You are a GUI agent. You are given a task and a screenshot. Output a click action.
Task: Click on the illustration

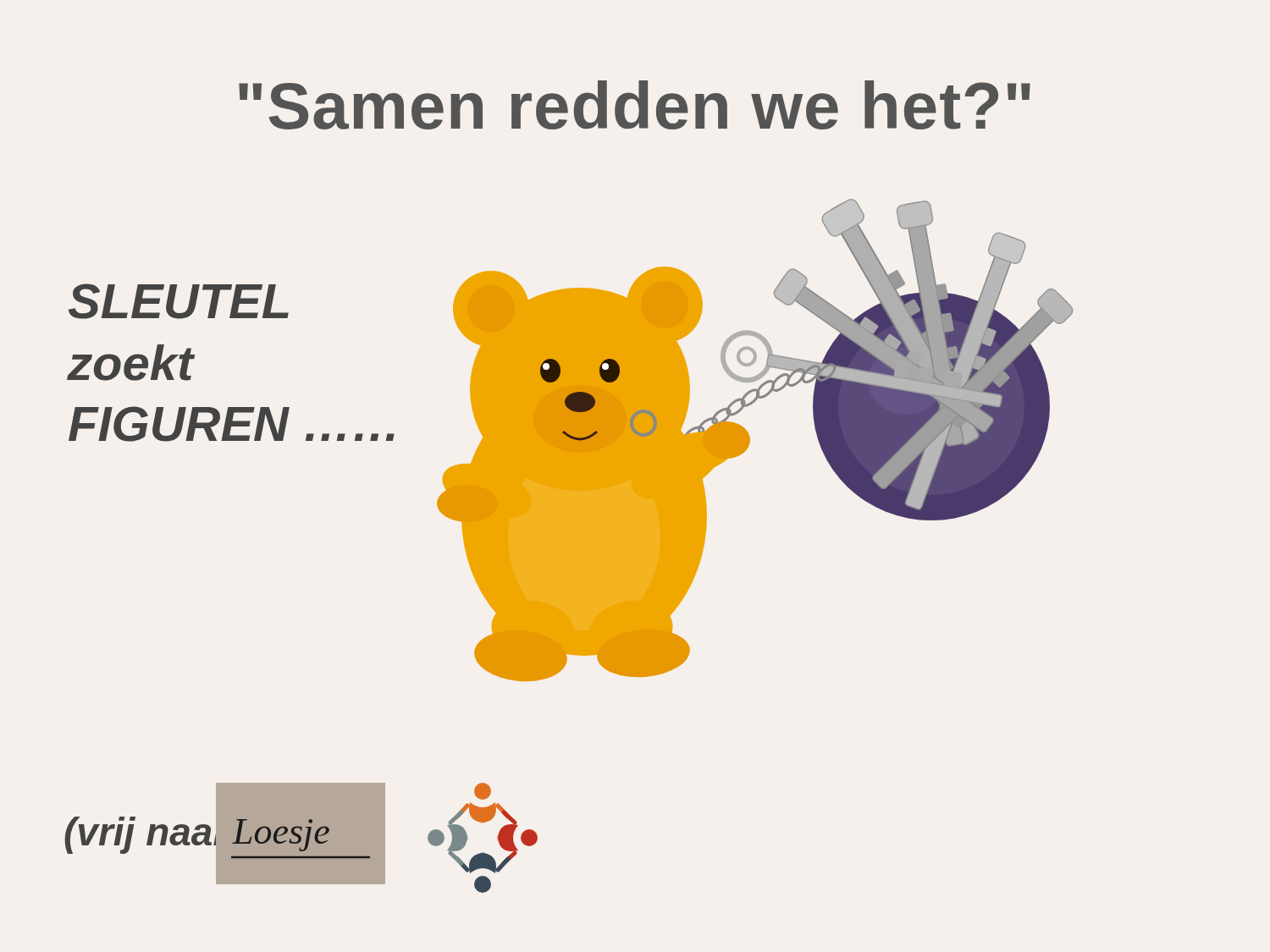pos(766,482)
